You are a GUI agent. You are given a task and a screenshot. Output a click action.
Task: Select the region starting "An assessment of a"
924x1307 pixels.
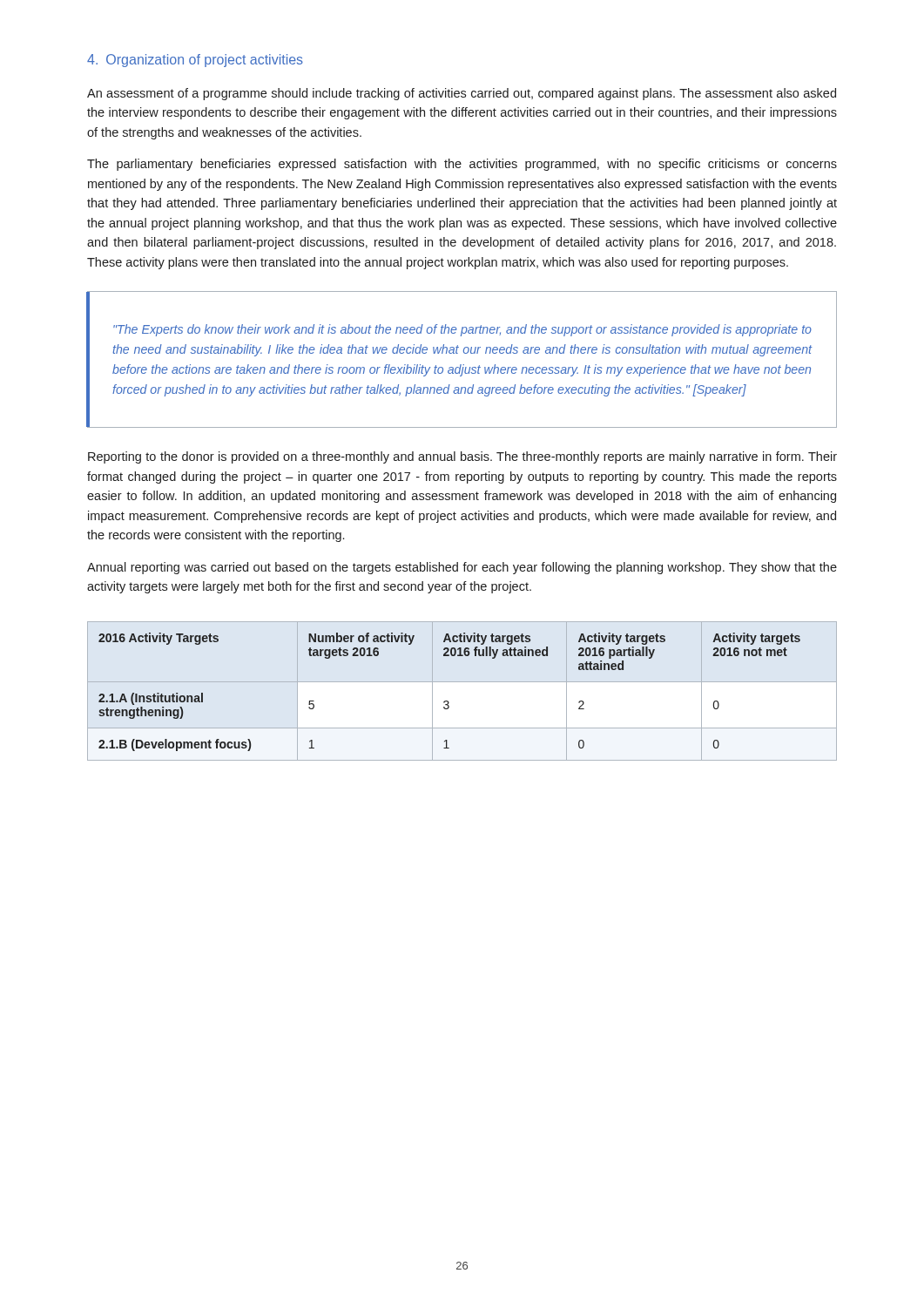click(462, 113)
